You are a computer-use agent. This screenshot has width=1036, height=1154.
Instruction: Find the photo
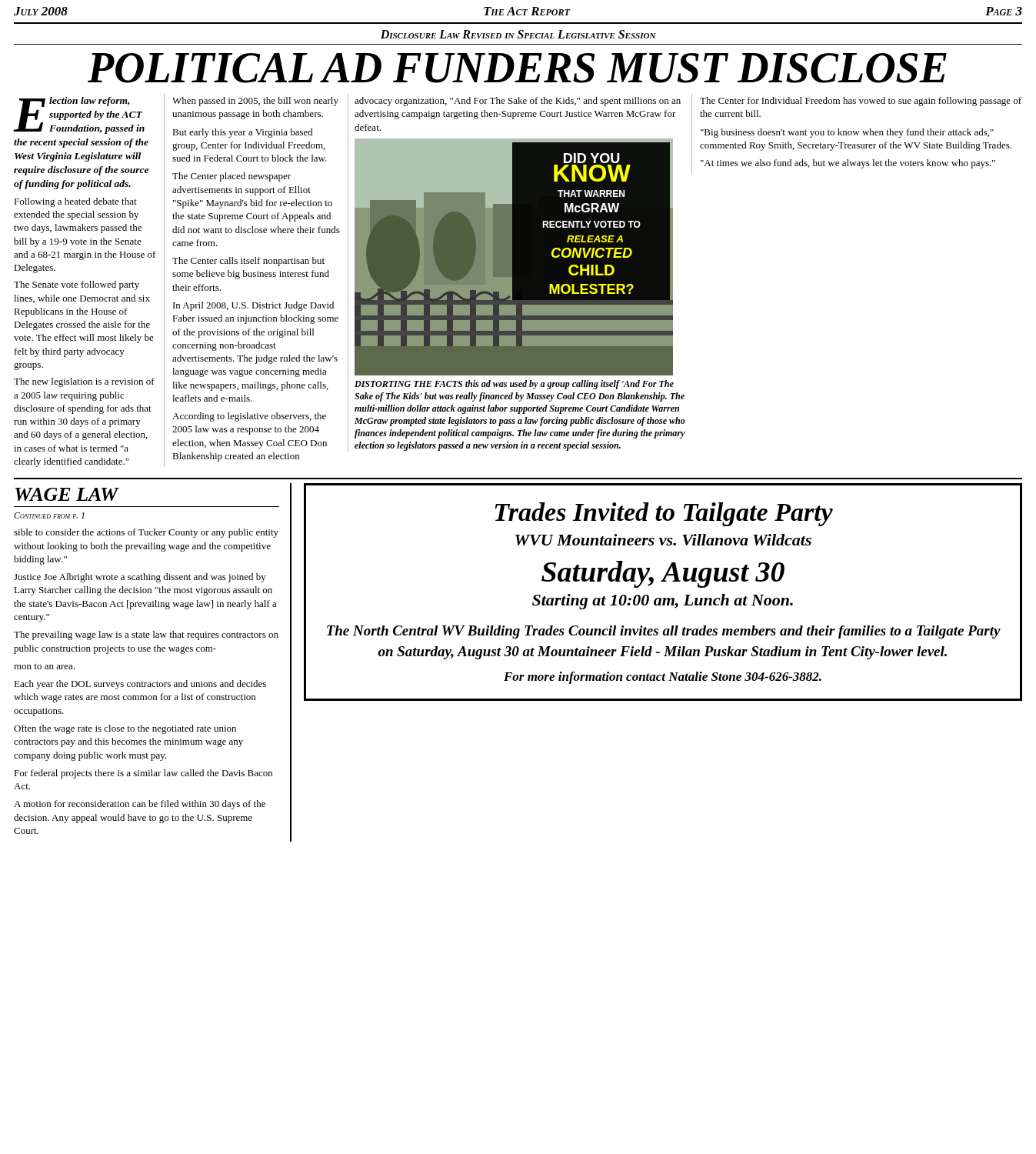tap(520, 257)
